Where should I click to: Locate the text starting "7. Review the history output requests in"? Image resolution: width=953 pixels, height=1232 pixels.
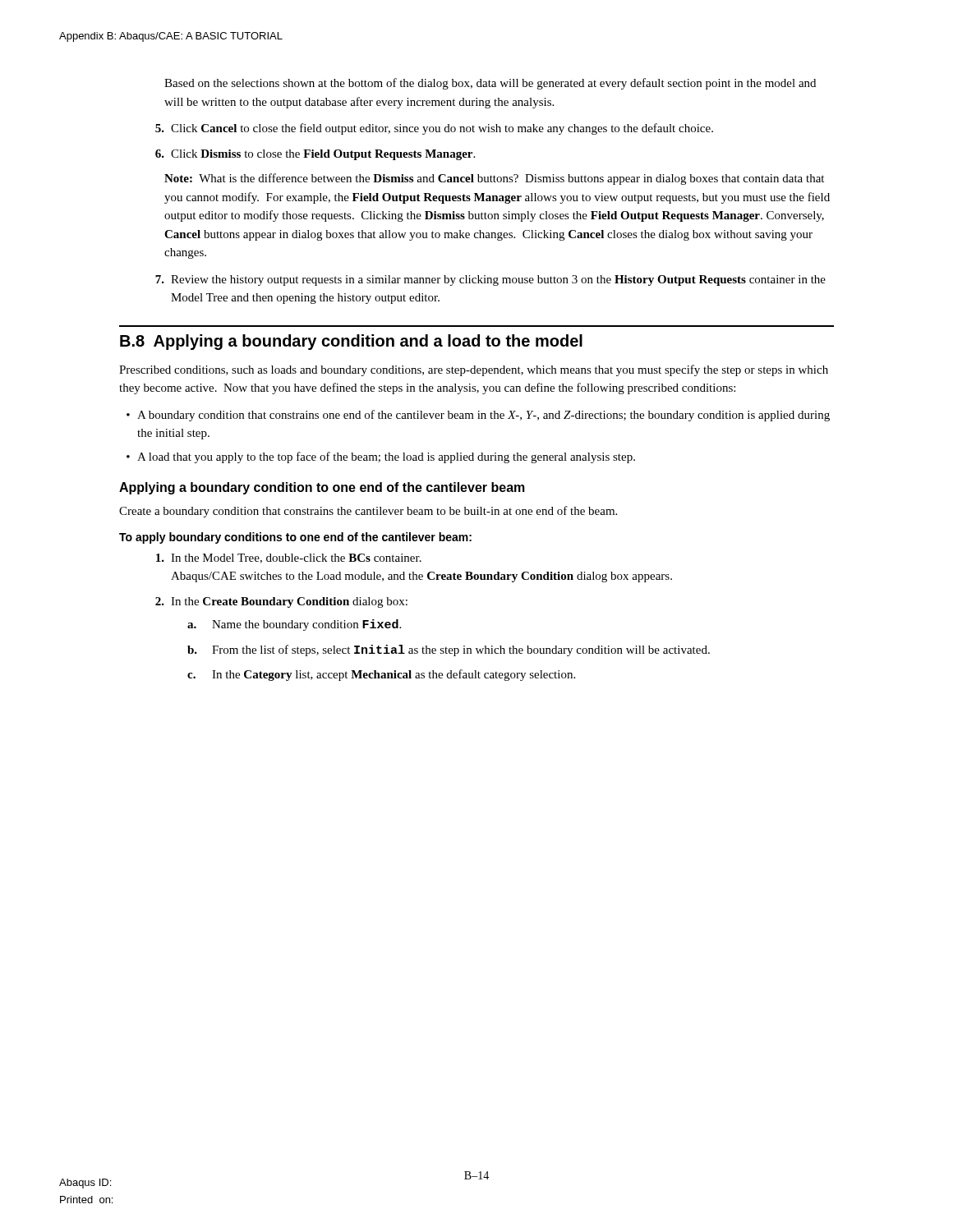click(x=476, y=288)
